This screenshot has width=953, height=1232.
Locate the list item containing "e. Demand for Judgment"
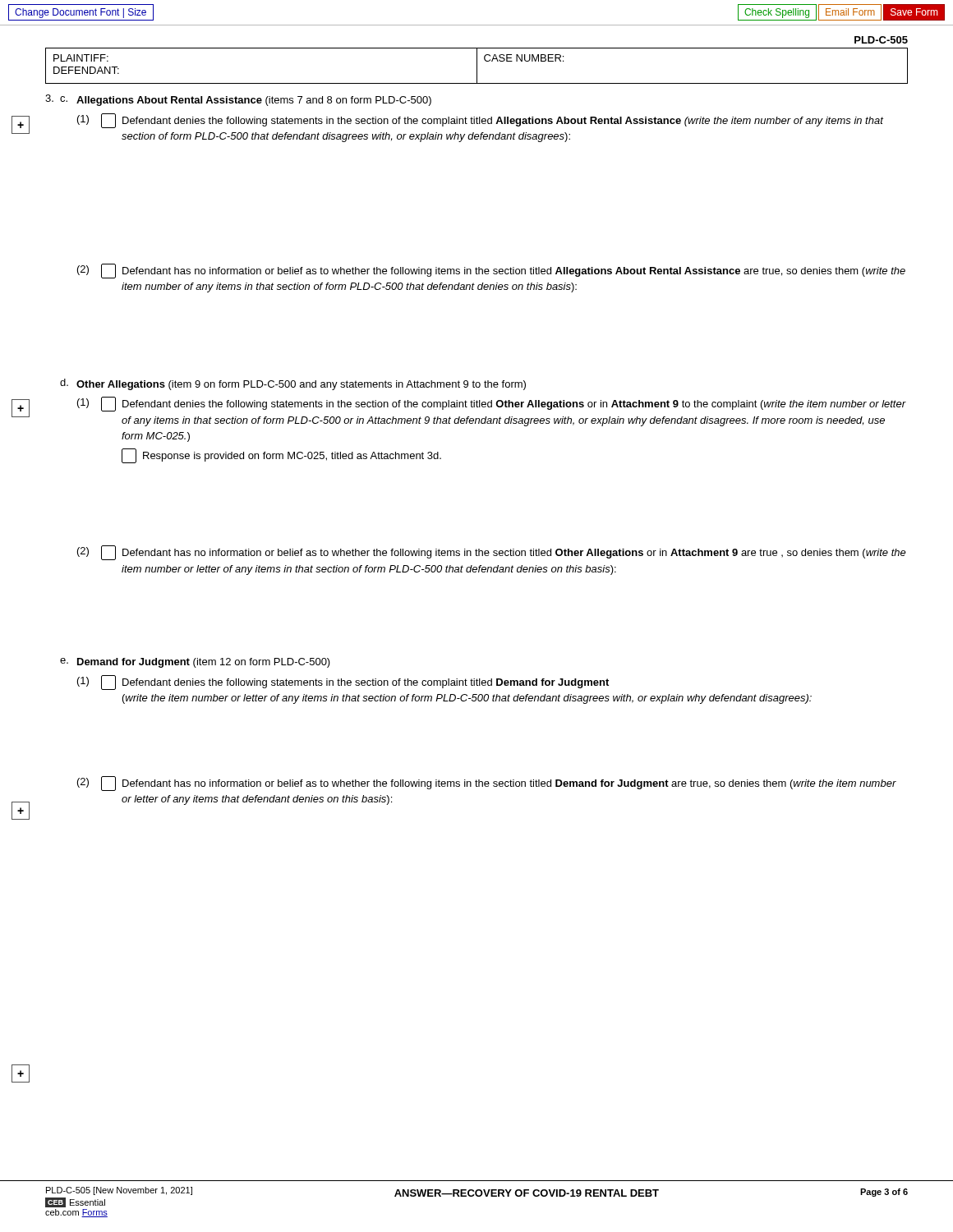coord(195,662)
